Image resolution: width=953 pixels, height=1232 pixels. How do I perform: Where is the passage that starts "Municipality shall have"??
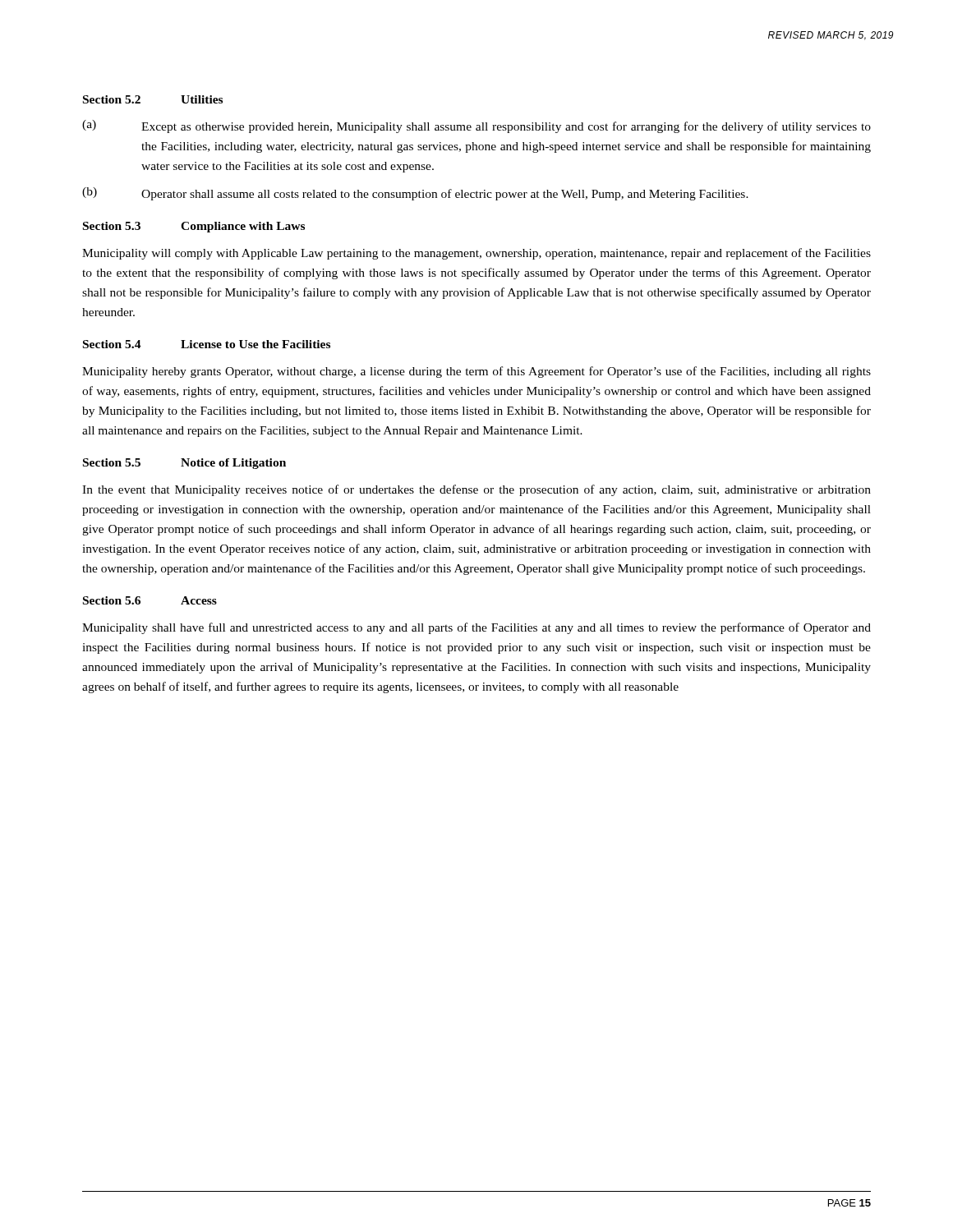coord(476,657)
